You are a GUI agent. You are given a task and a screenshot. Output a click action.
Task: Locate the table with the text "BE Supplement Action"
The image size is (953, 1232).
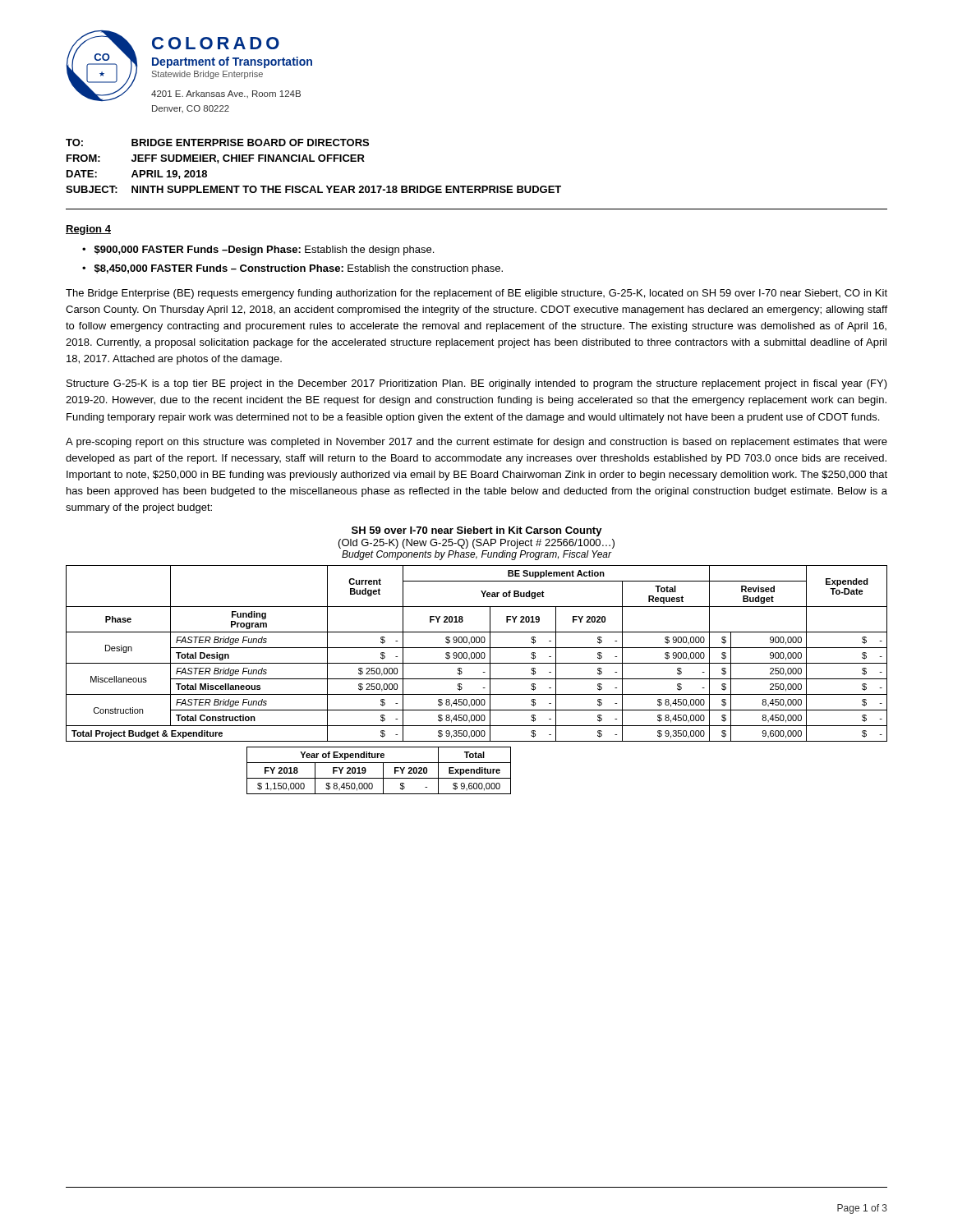(476, 654)
